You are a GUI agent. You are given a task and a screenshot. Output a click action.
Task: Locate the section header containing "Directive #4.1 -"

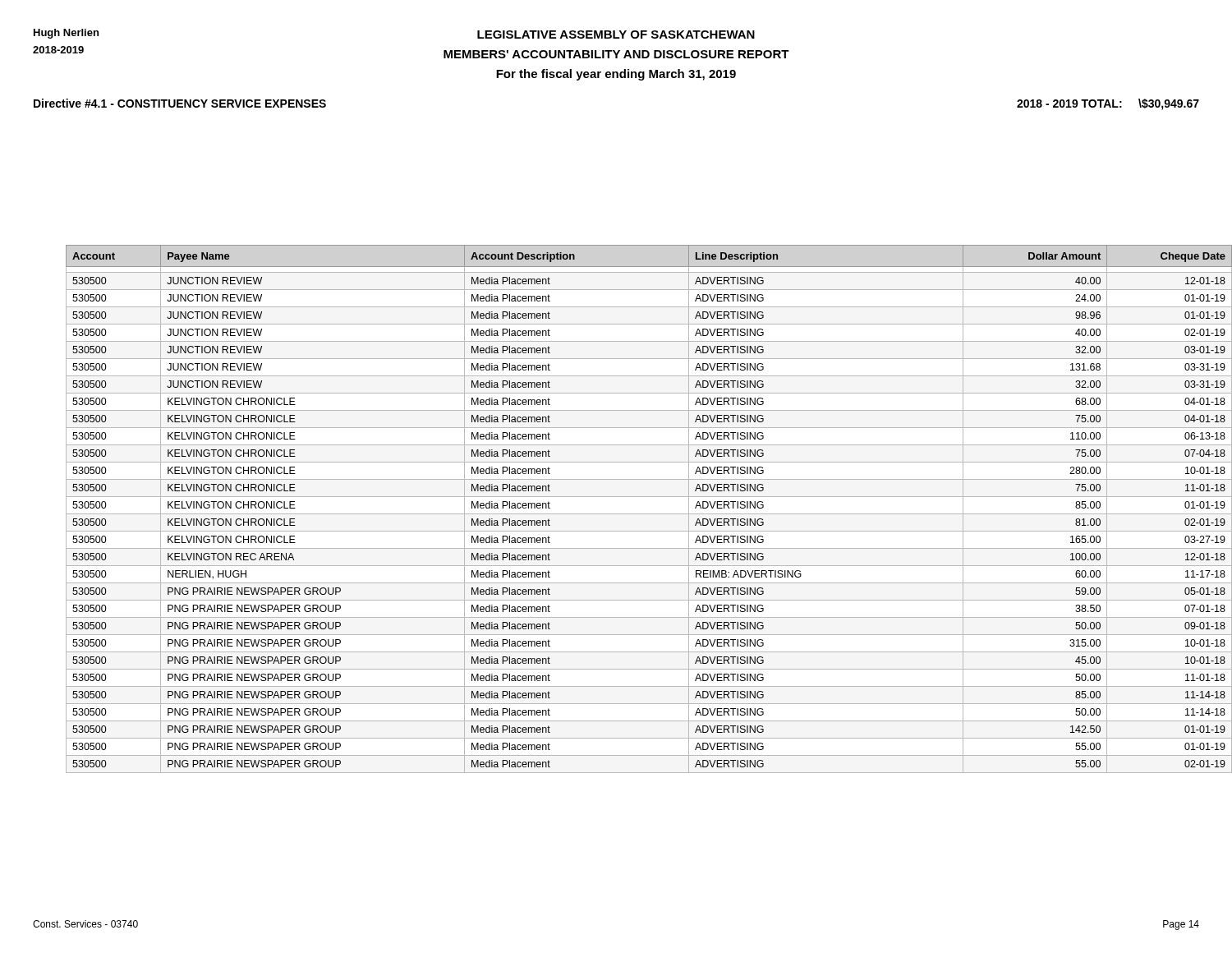coord(179,104)
